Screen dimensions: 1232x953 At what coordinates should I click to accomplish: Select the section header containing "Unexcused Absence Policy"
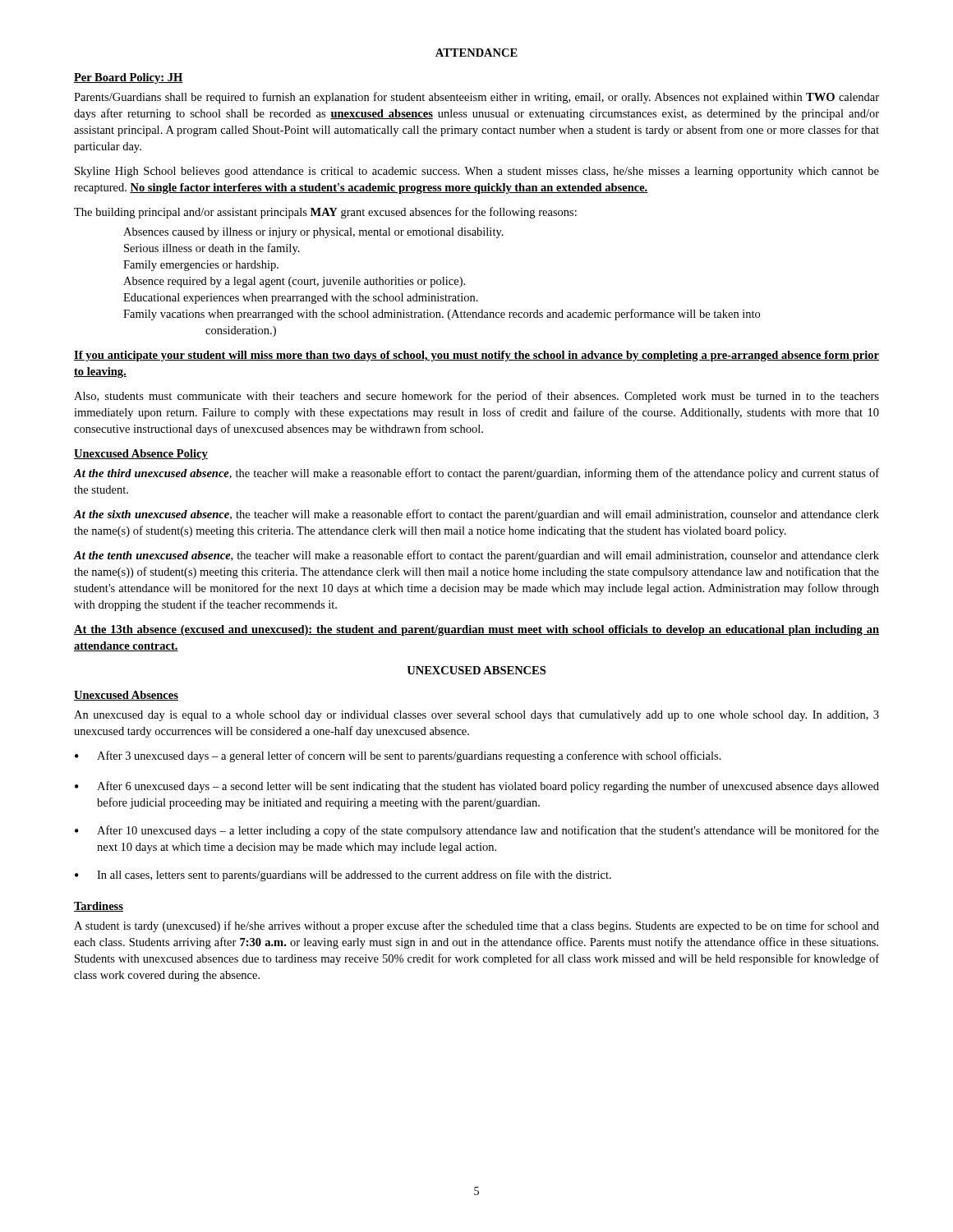tap(141, 453)
